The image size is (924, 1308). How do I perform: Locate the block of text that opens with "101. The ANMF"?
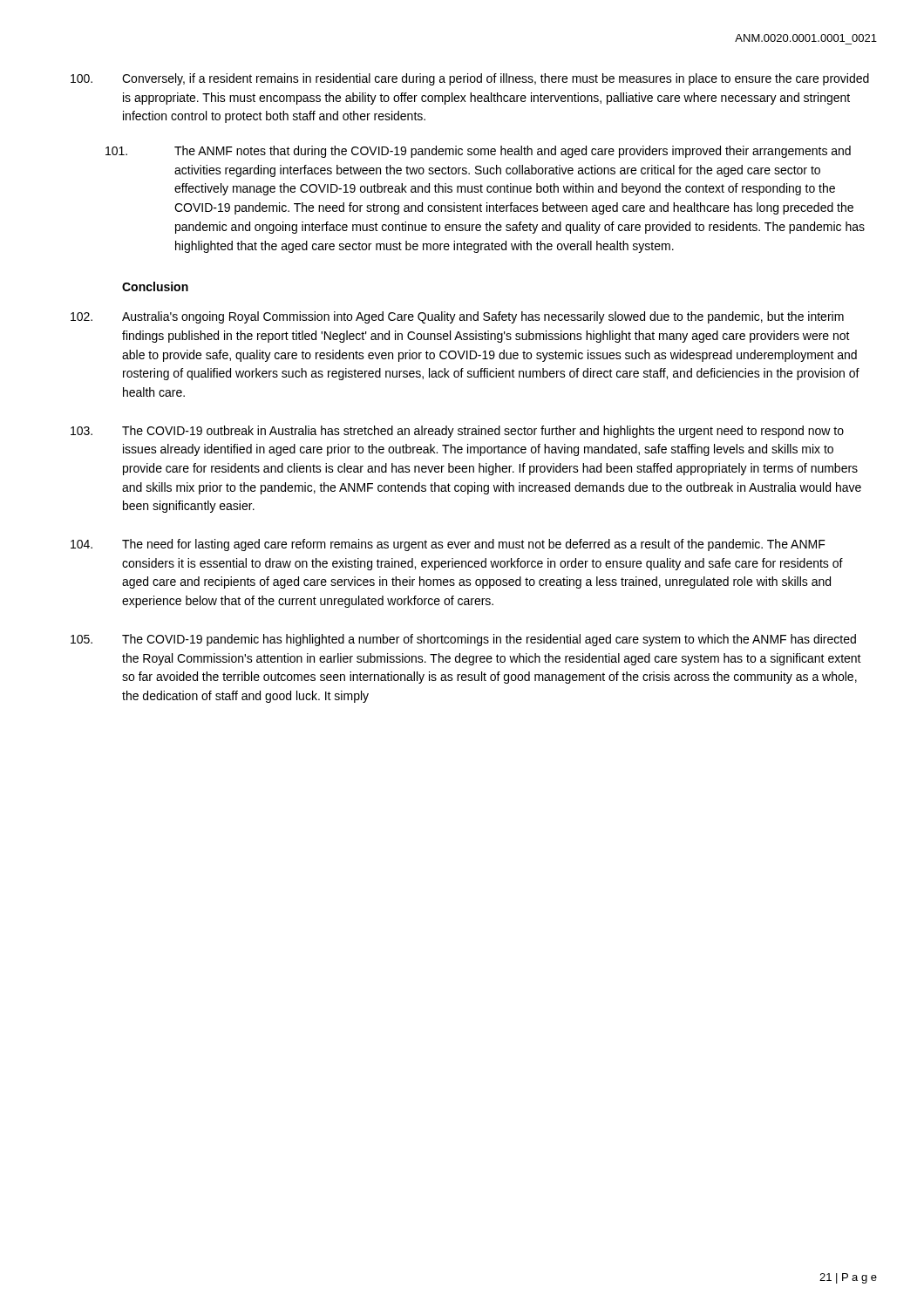click(x=488, y=199)
